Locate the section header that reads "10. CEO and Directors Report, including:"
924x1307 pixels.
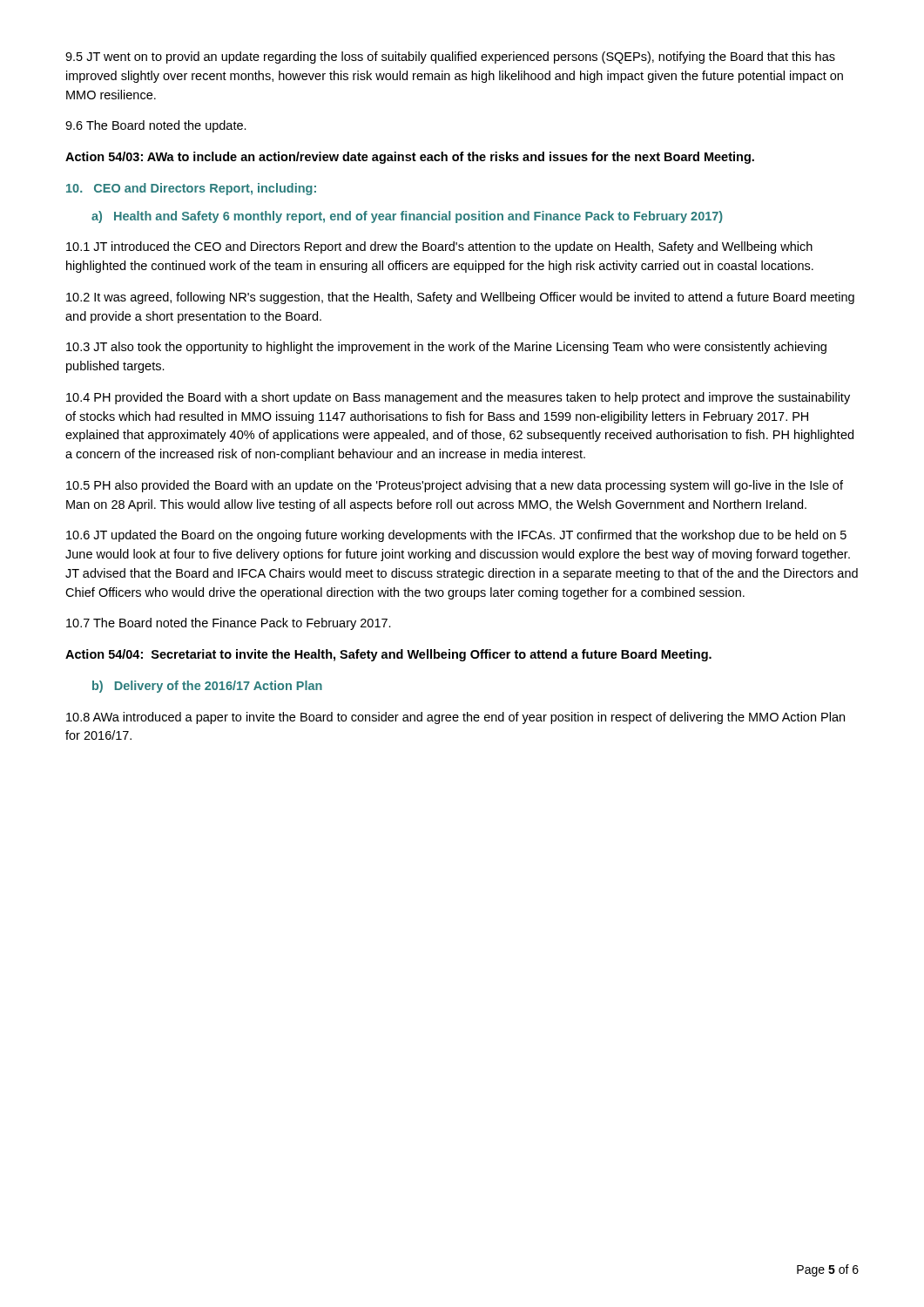click(x=191, y=188)
